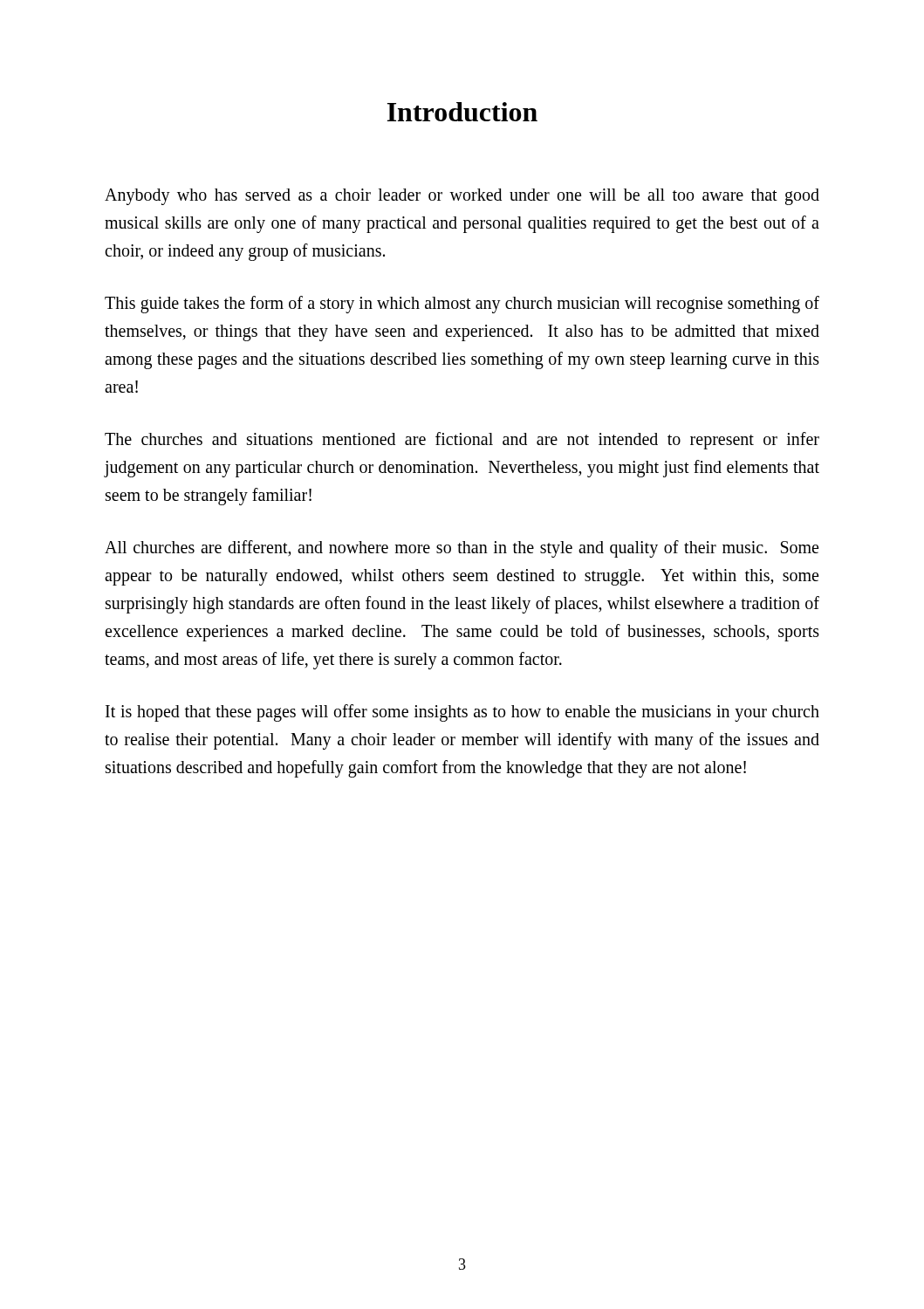Locate the text block that says "This guide takes"
The height and width of the screenshot is (1309, 924).
[x=462, y=345]
